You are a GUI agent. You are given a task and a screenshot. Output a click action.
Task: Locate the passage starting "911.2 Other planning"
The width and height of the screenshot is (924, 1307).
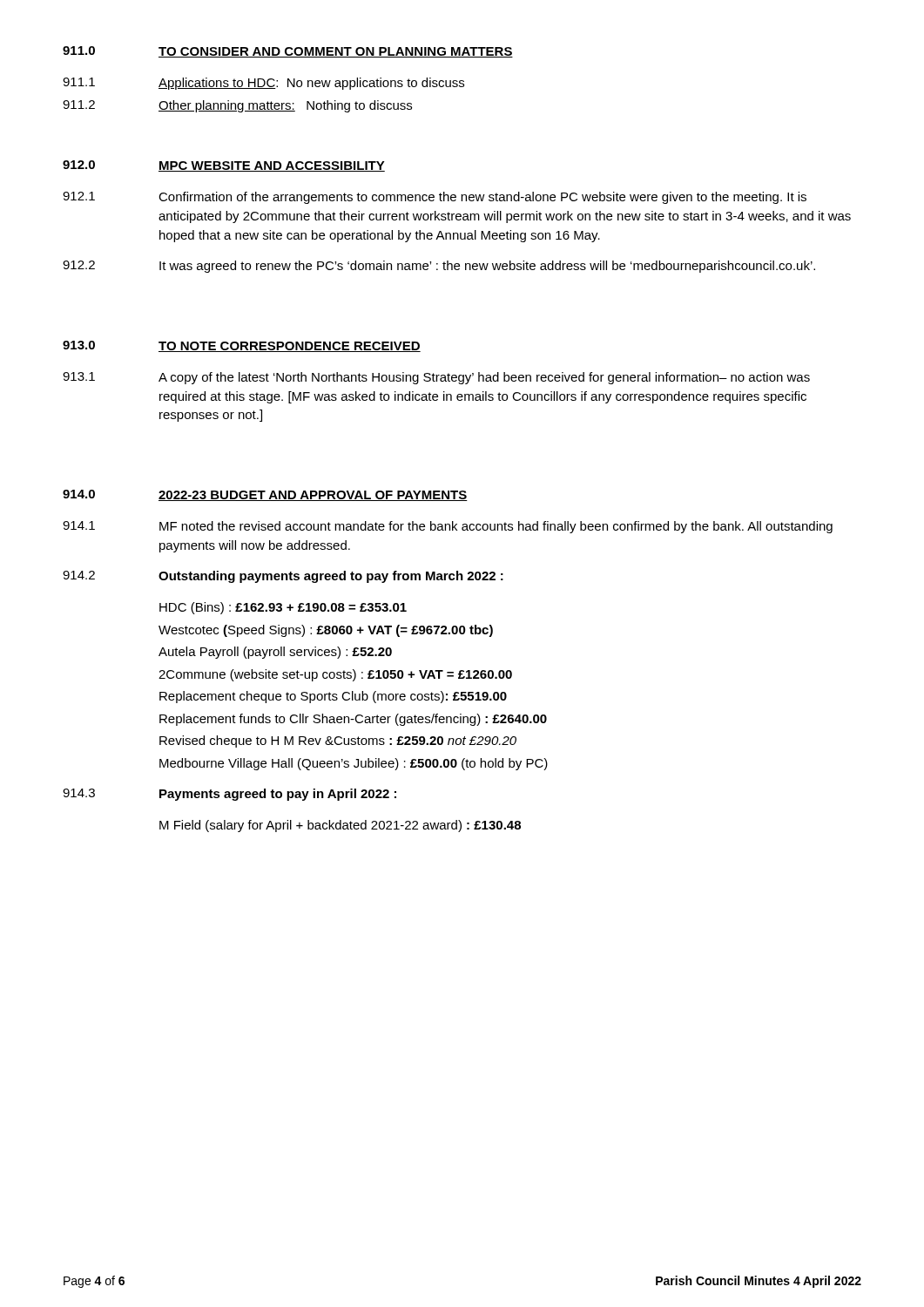coord(237,106)
